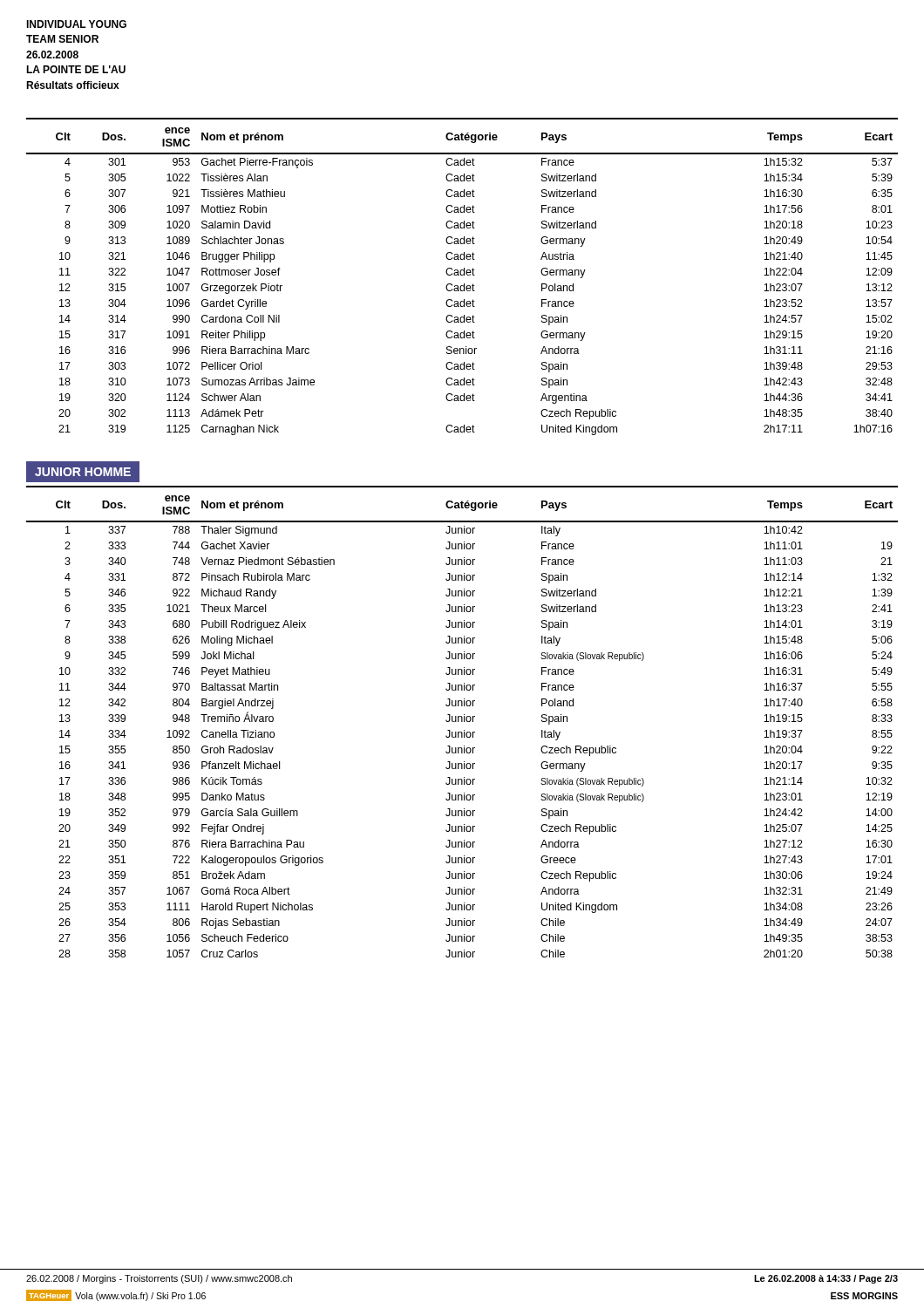
Task: Find the title that says "INDIVIDUAL YOUNG TEAM SENIOR"
Action: pyautogui.click(x=77, y=55)
